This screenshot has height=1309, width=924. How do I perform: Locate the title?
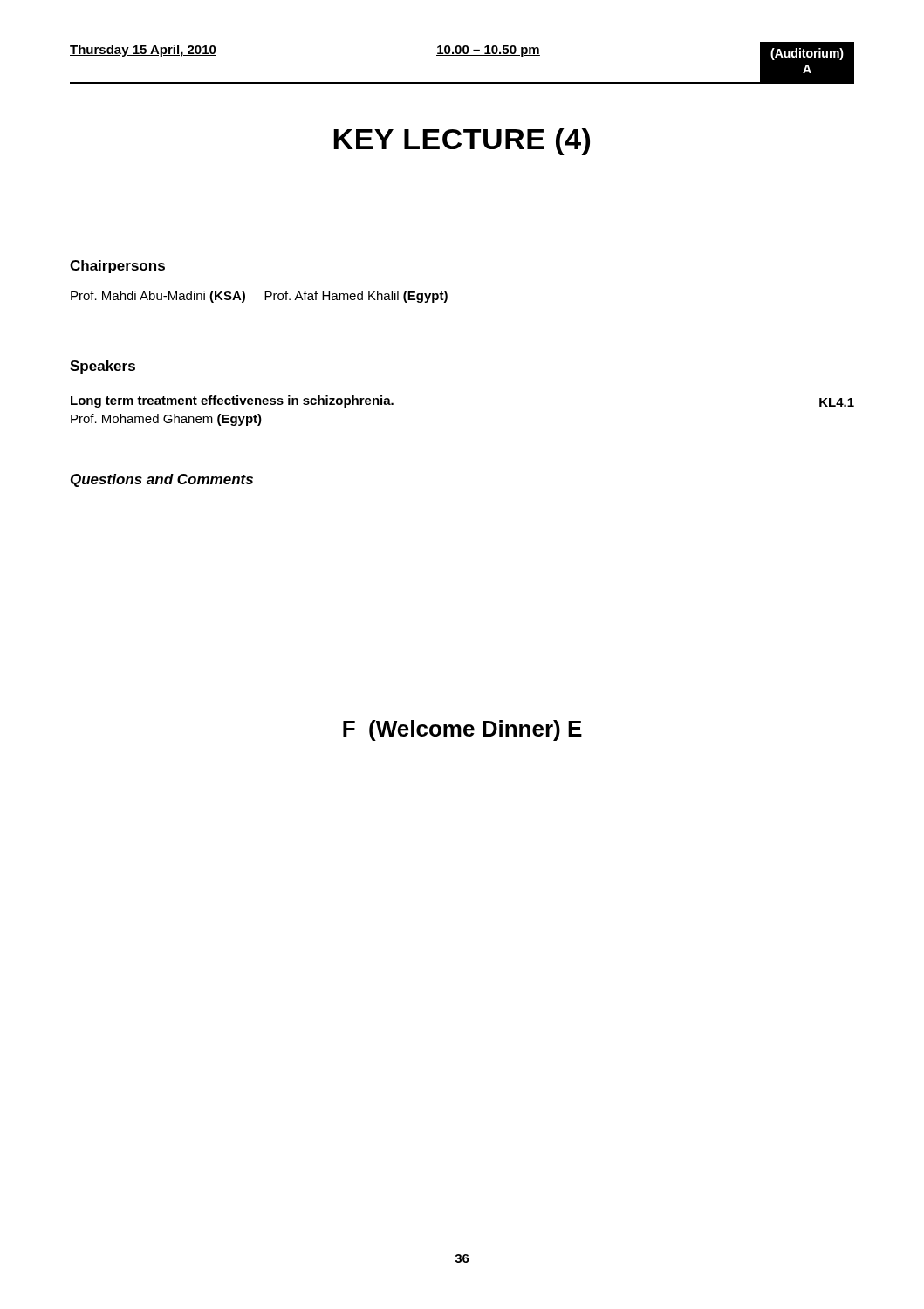tap(462, 139)
